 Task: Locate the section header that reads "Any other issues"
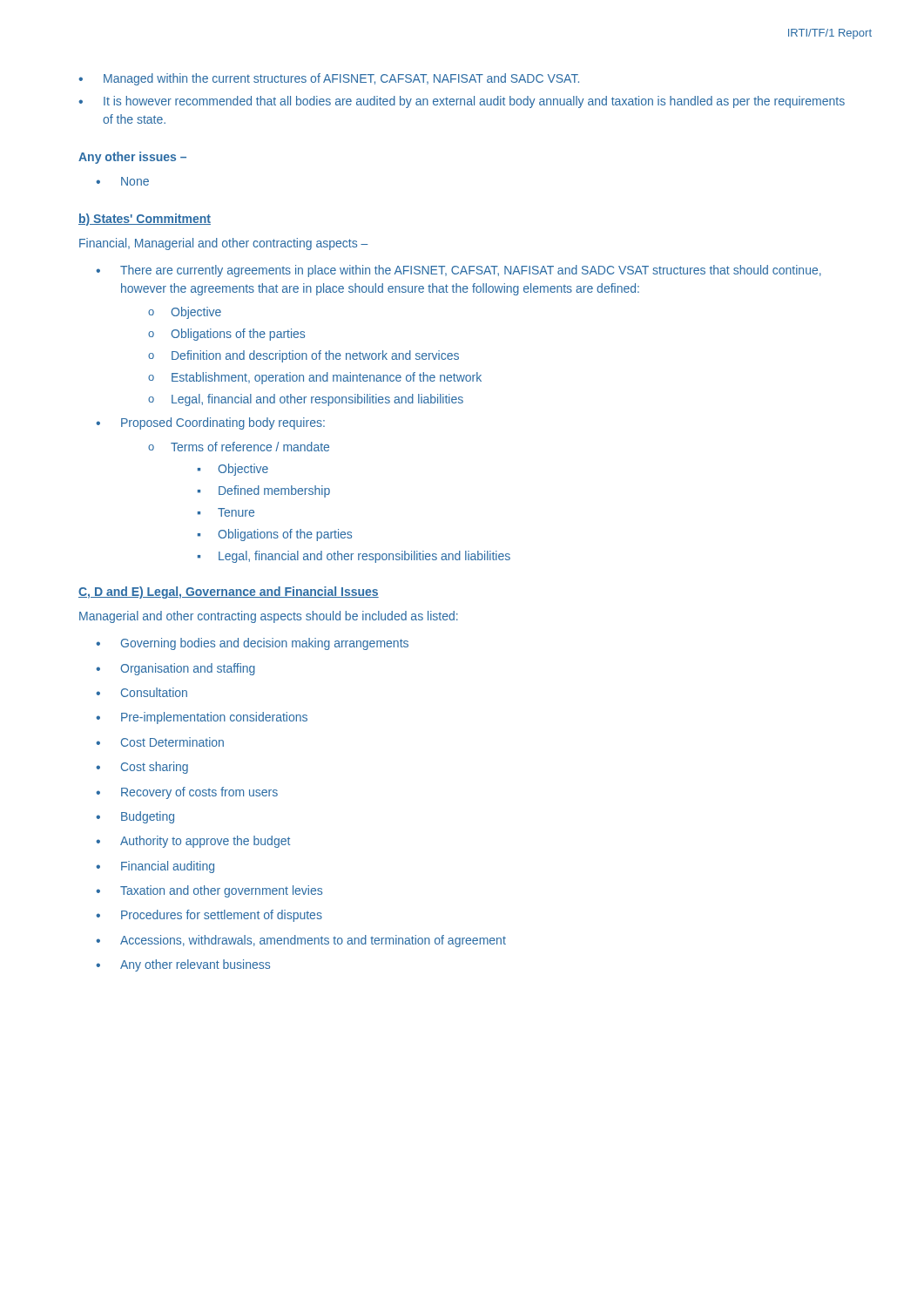coord(133,157)
